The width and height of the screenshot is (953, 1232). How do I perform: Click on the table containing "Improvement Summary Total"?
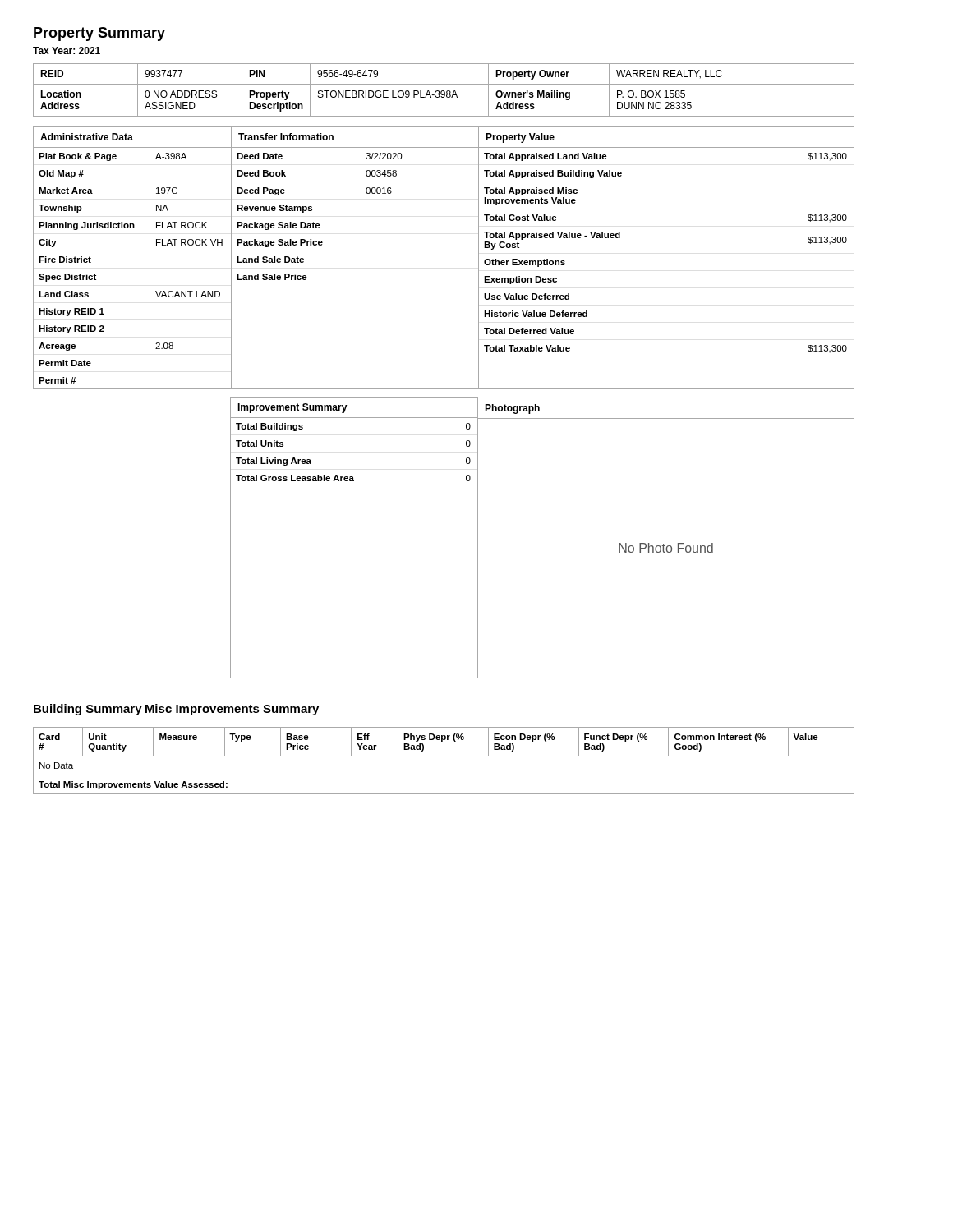coord(354,538)
